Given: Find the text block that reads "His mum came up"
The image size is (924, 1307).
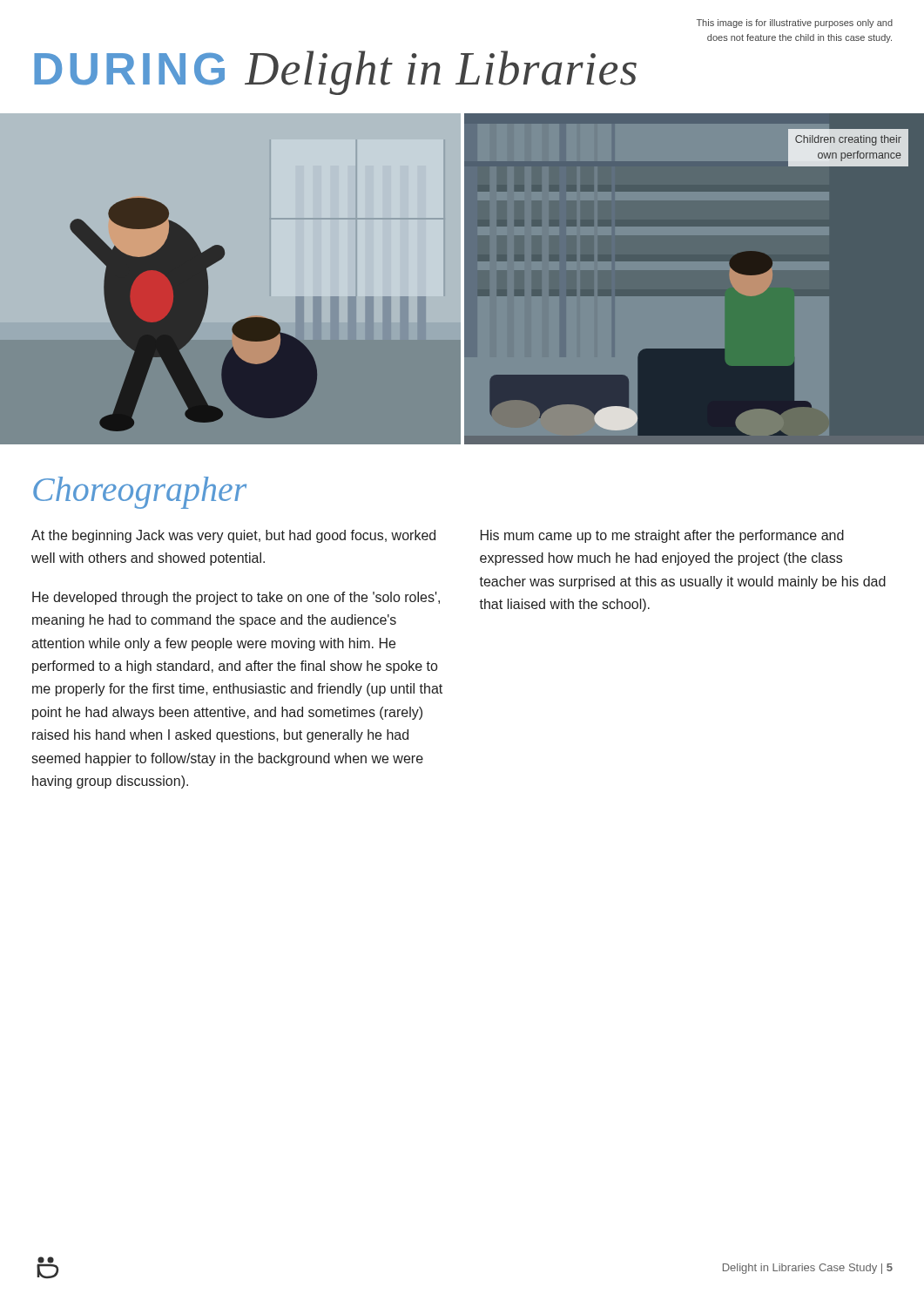Looking at the screenshot, I should point(686,571).
